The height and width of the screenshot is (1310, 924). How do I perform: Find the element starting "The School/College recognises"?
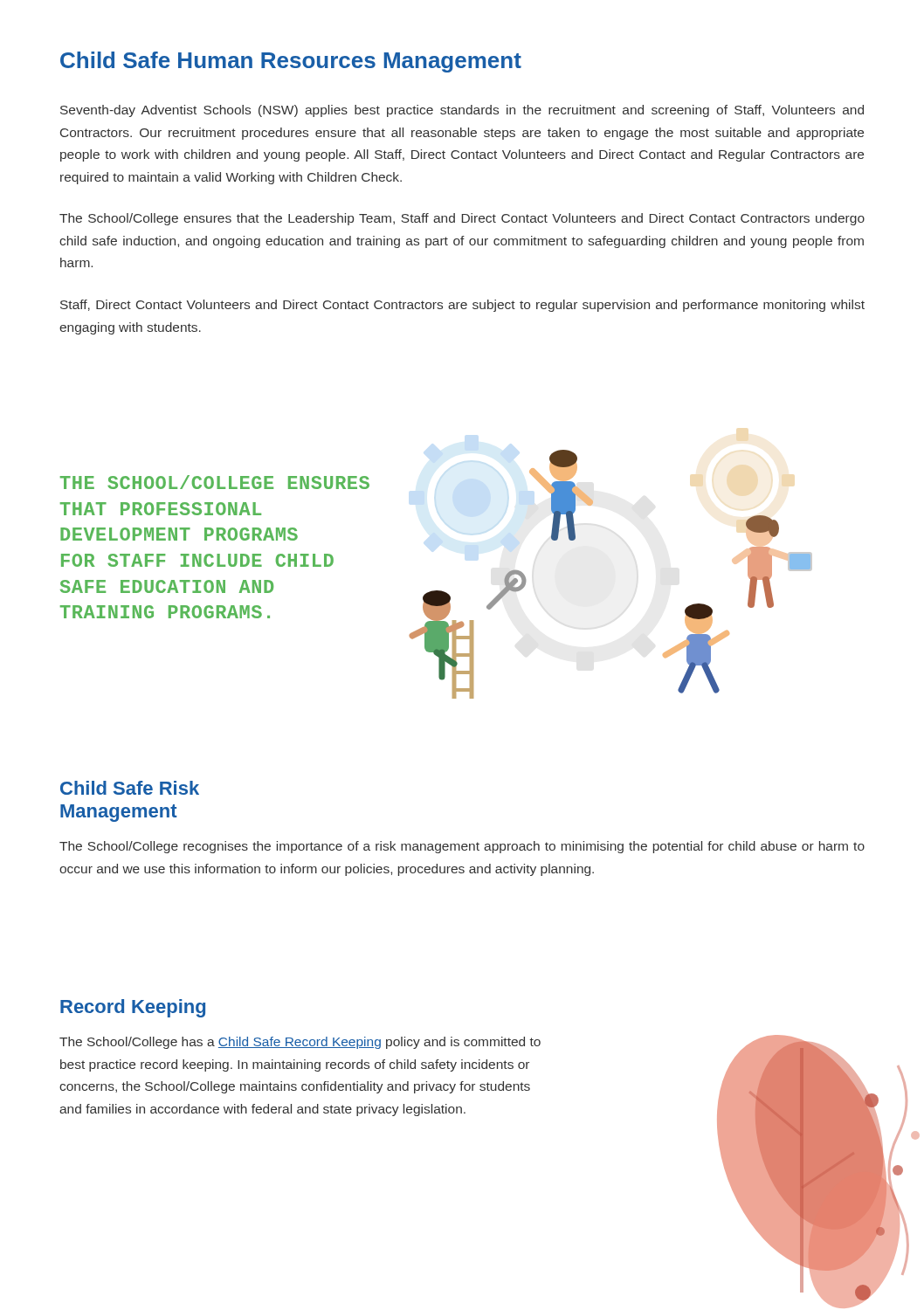click(462, 857)
